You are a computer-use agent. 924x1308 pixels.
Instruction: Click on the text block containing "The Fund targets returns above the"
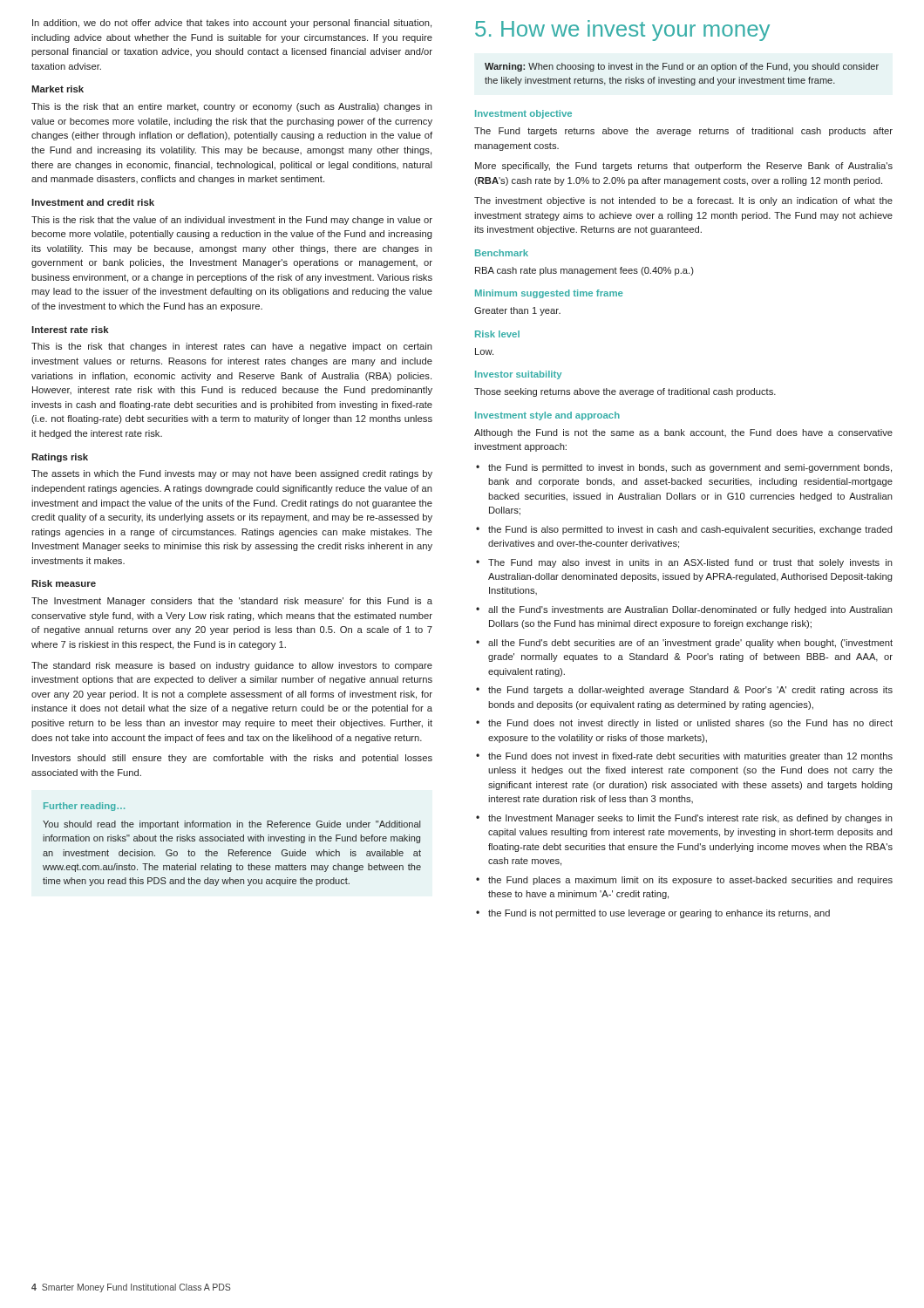tap(683, 180)
